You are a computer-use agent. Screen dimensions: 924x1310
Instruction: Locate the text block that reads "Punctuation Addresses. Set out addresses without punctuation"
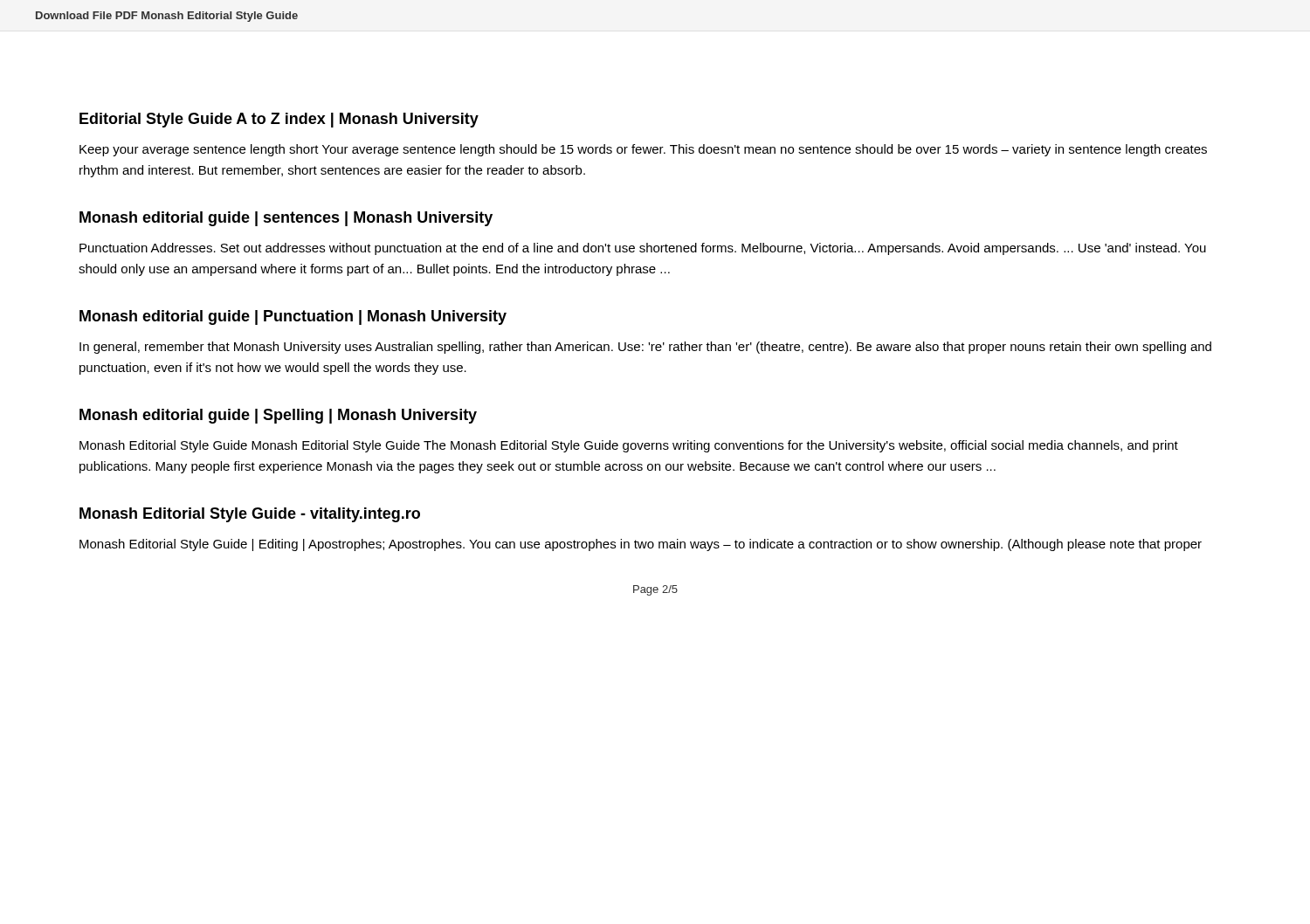(x=655, y=259)
